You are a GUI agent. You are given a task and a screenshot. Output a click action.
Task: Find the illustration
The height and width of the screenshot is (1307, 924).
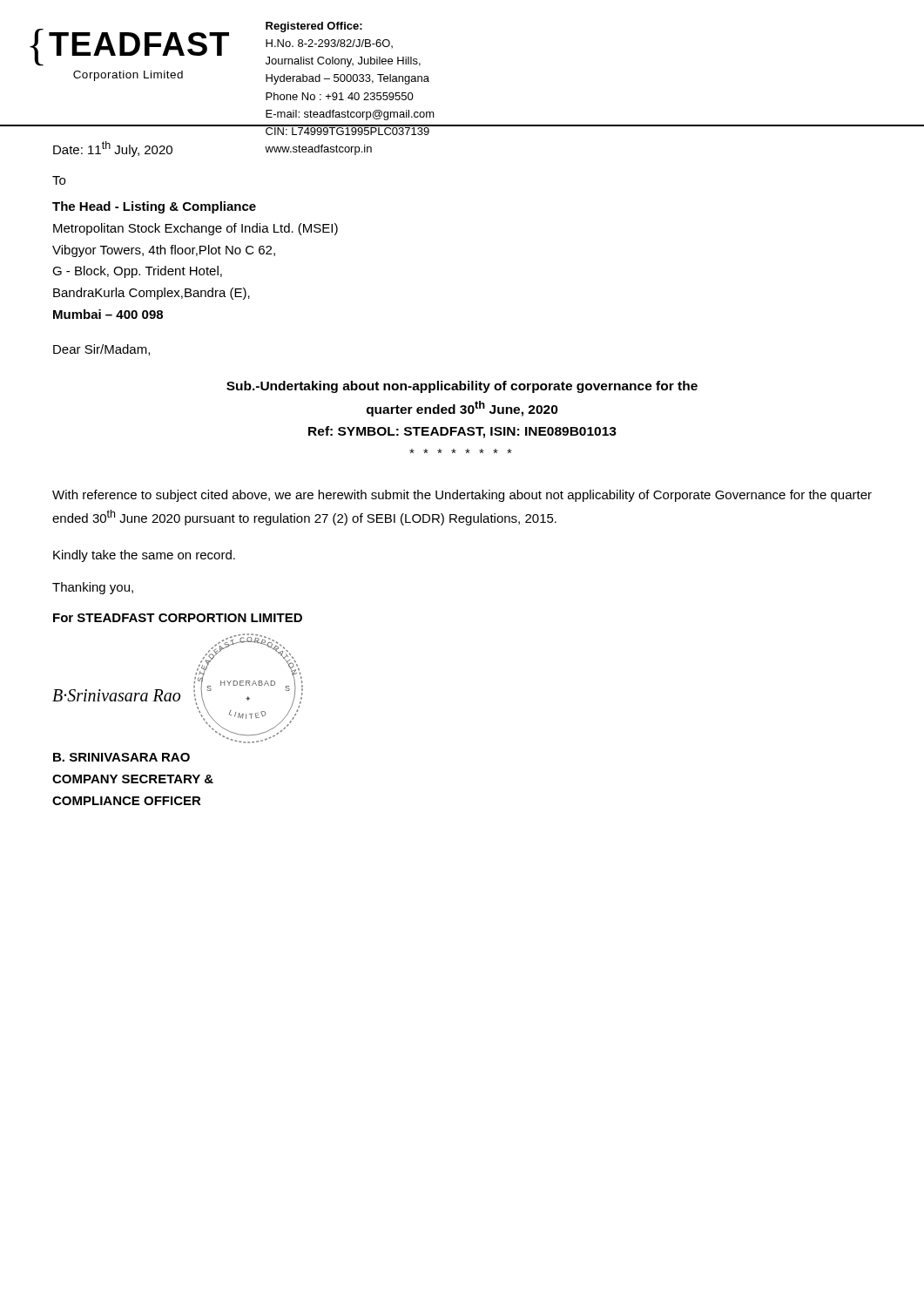(x=178, y=693)
